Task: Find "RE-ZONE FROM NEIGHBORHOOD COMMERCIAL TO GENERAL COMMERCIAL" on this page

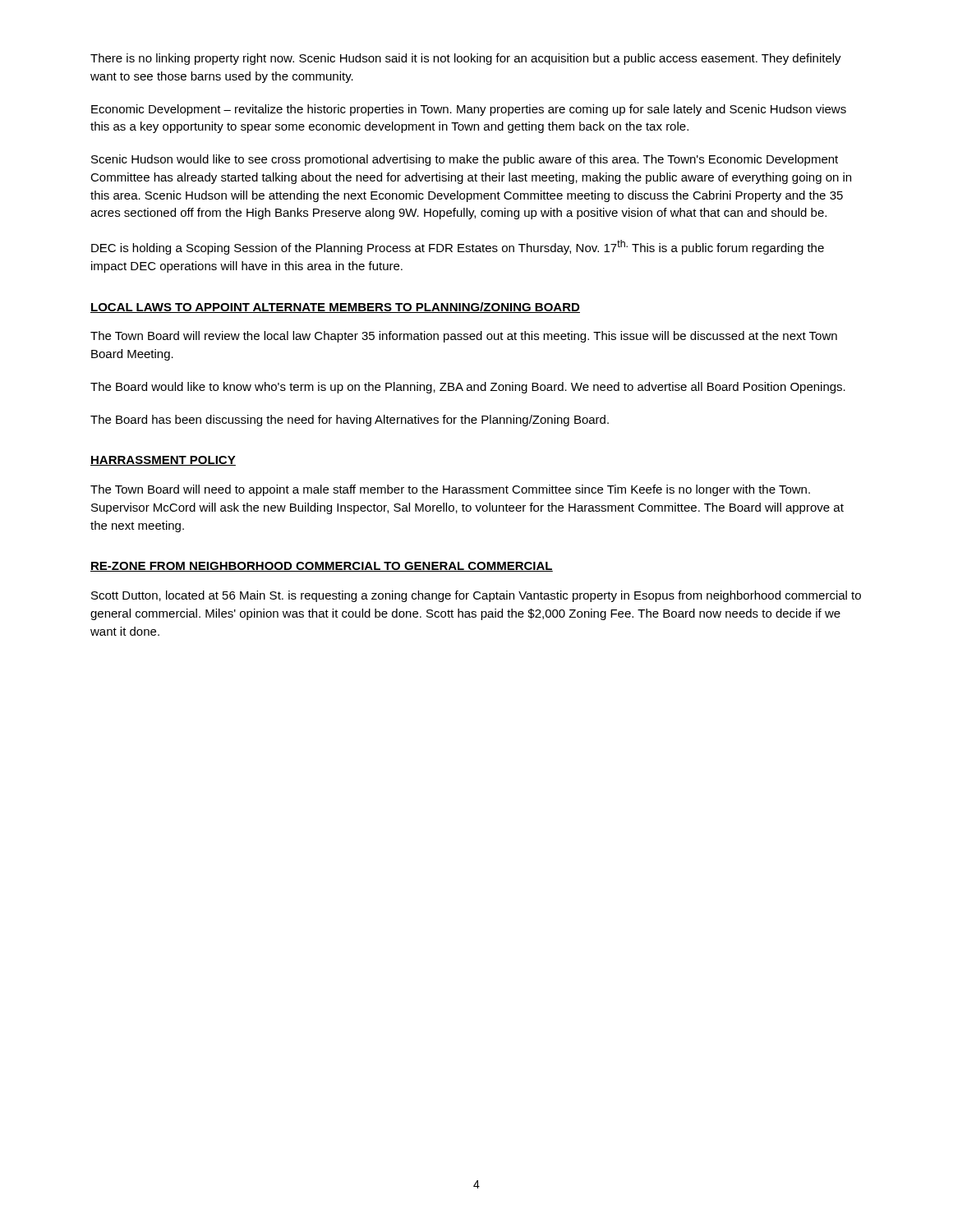Action: (x=321, y=566)
